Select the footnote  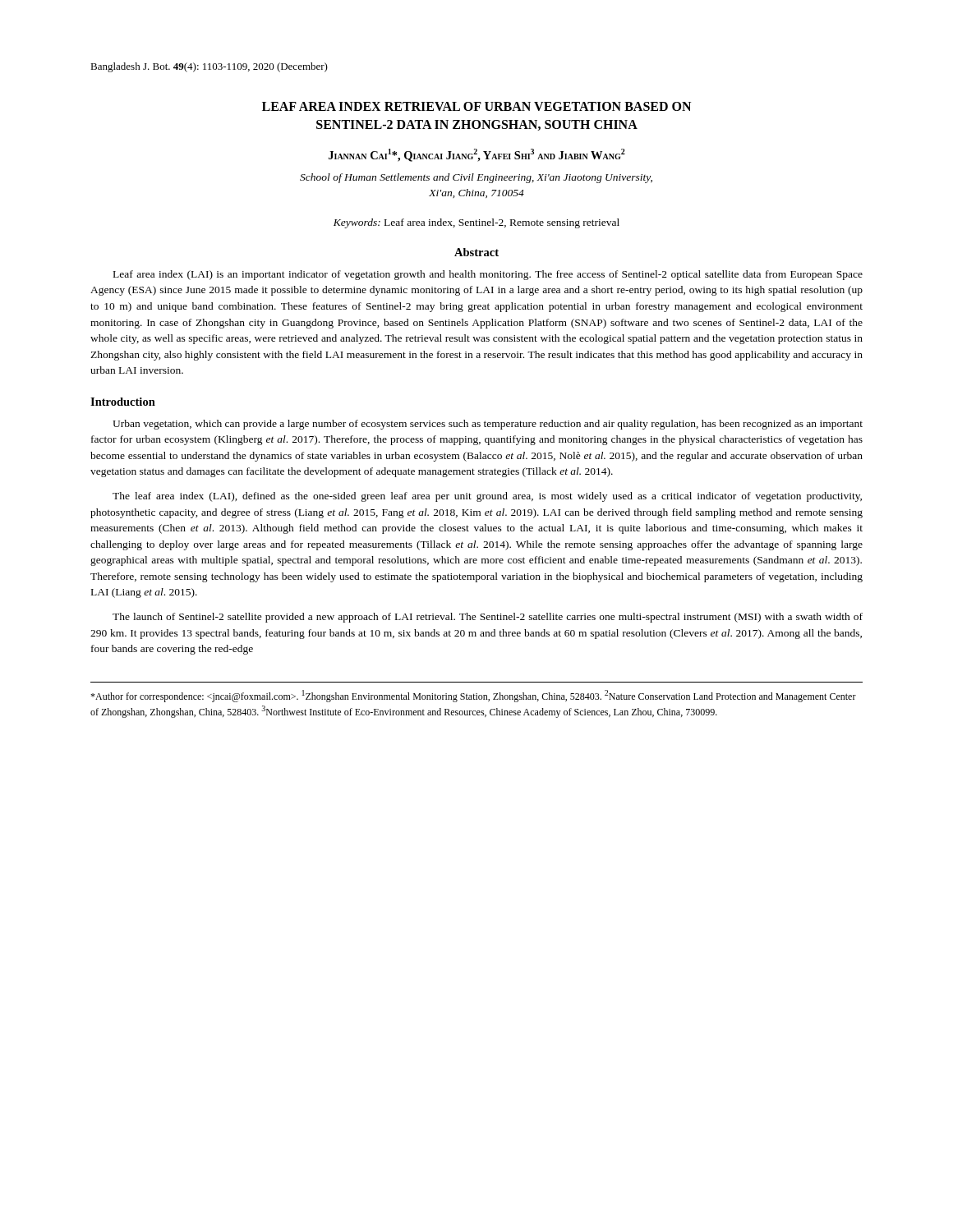point(473,703)
